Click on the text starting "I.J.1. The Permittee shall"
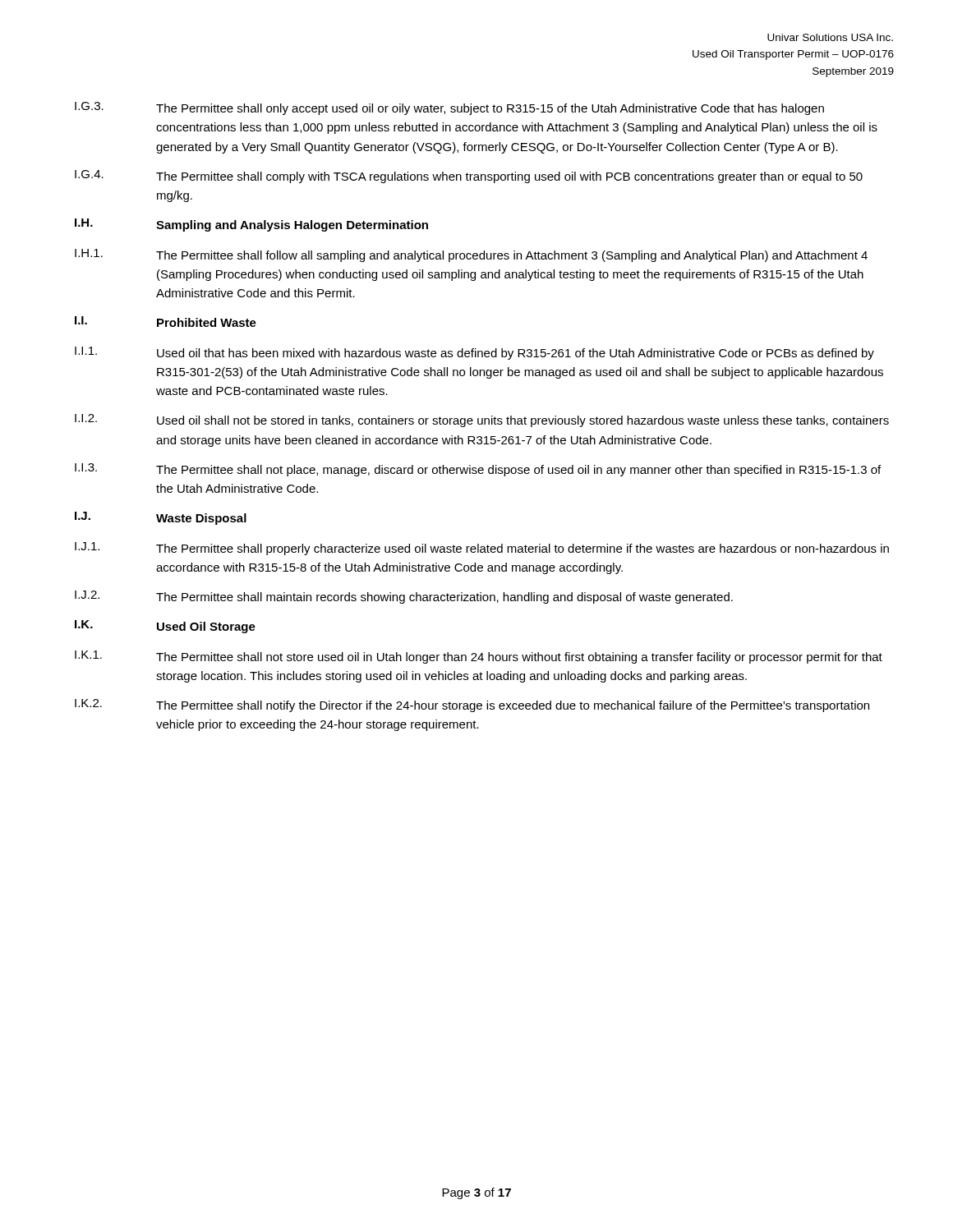Image resolution: width=953 pixels, height=1232 pixels. (x=484, y=557)
